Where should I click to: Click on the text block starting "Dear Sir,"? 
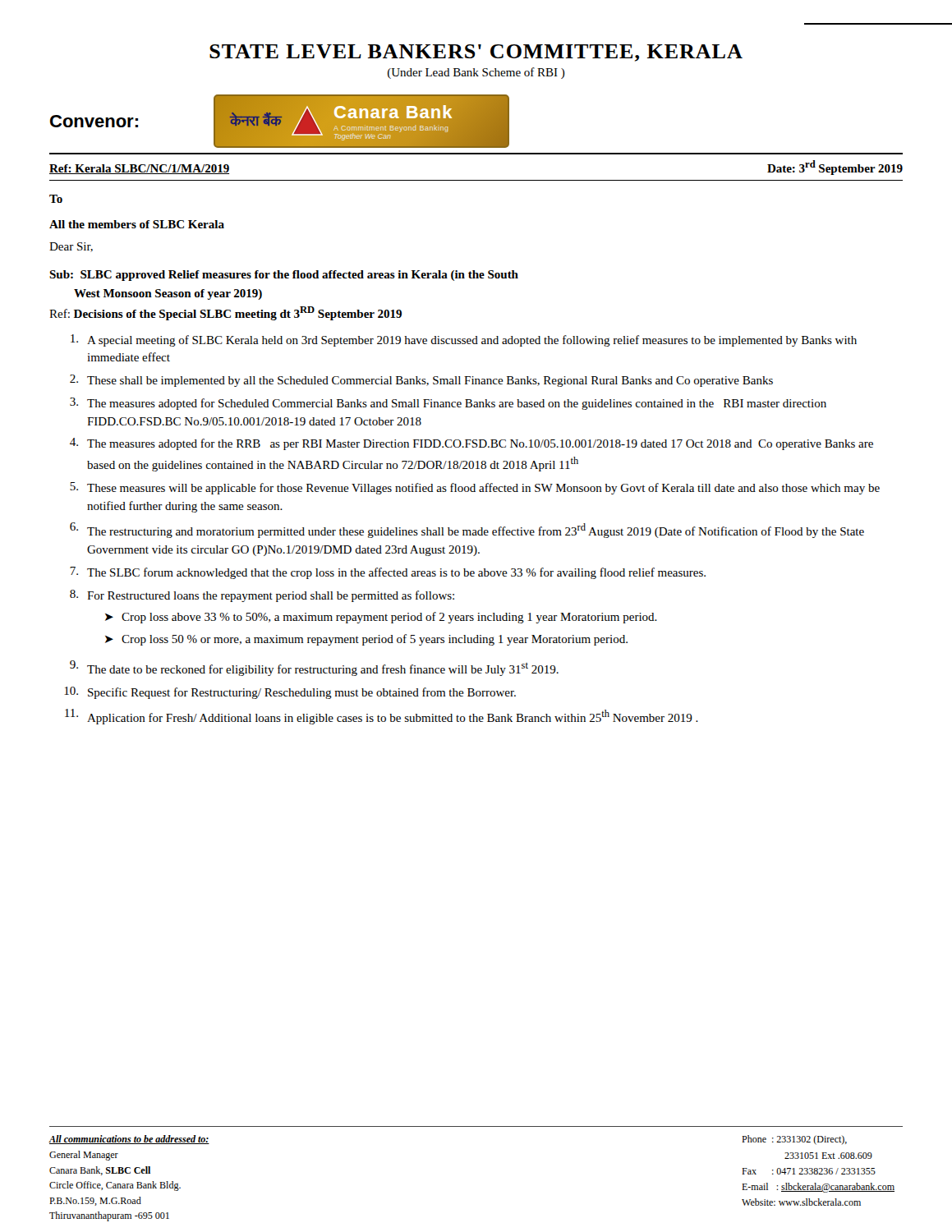(71, 246)
